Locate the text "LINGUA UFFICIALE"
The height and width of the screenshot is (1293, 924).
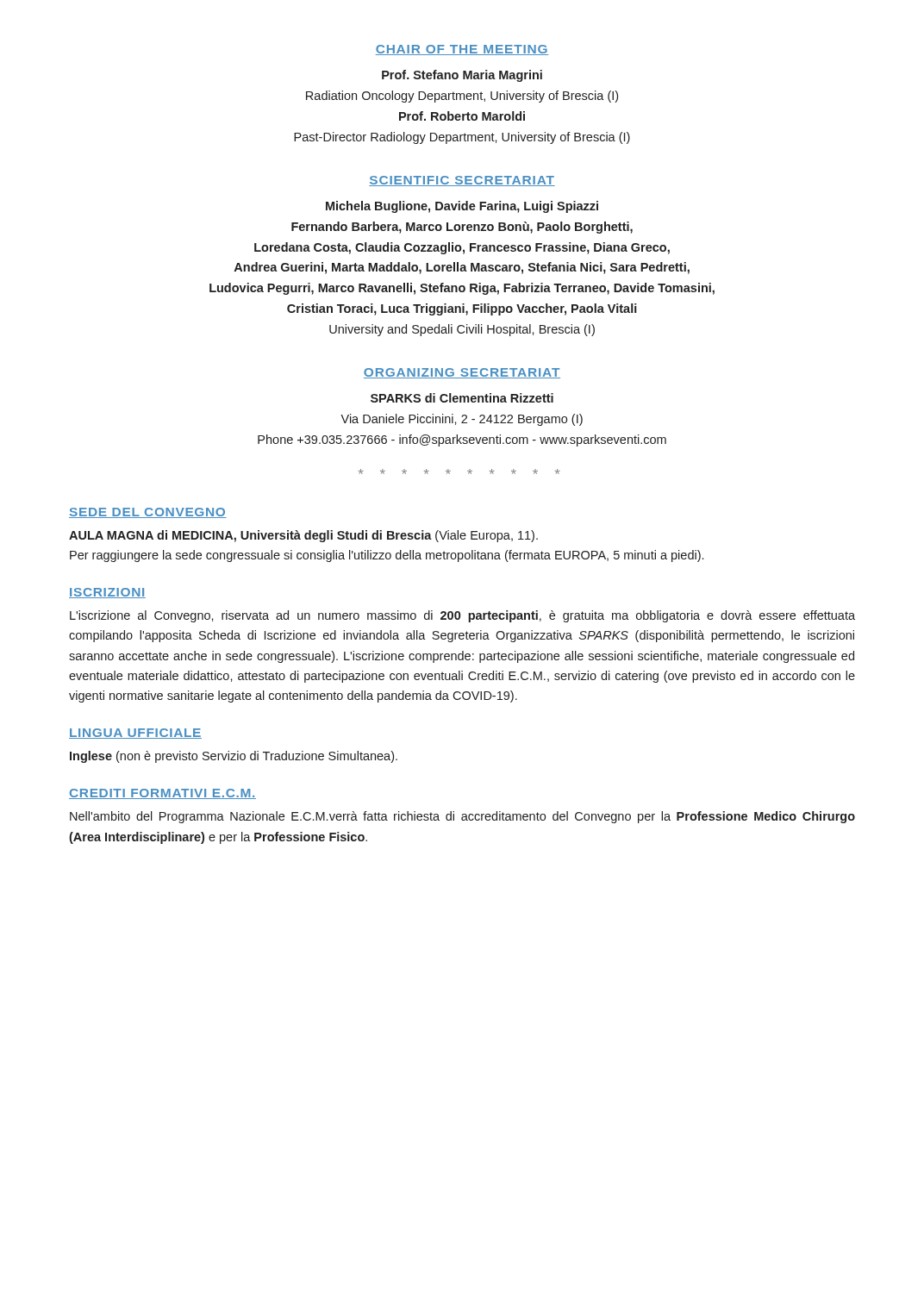click(x=135, y=732)
